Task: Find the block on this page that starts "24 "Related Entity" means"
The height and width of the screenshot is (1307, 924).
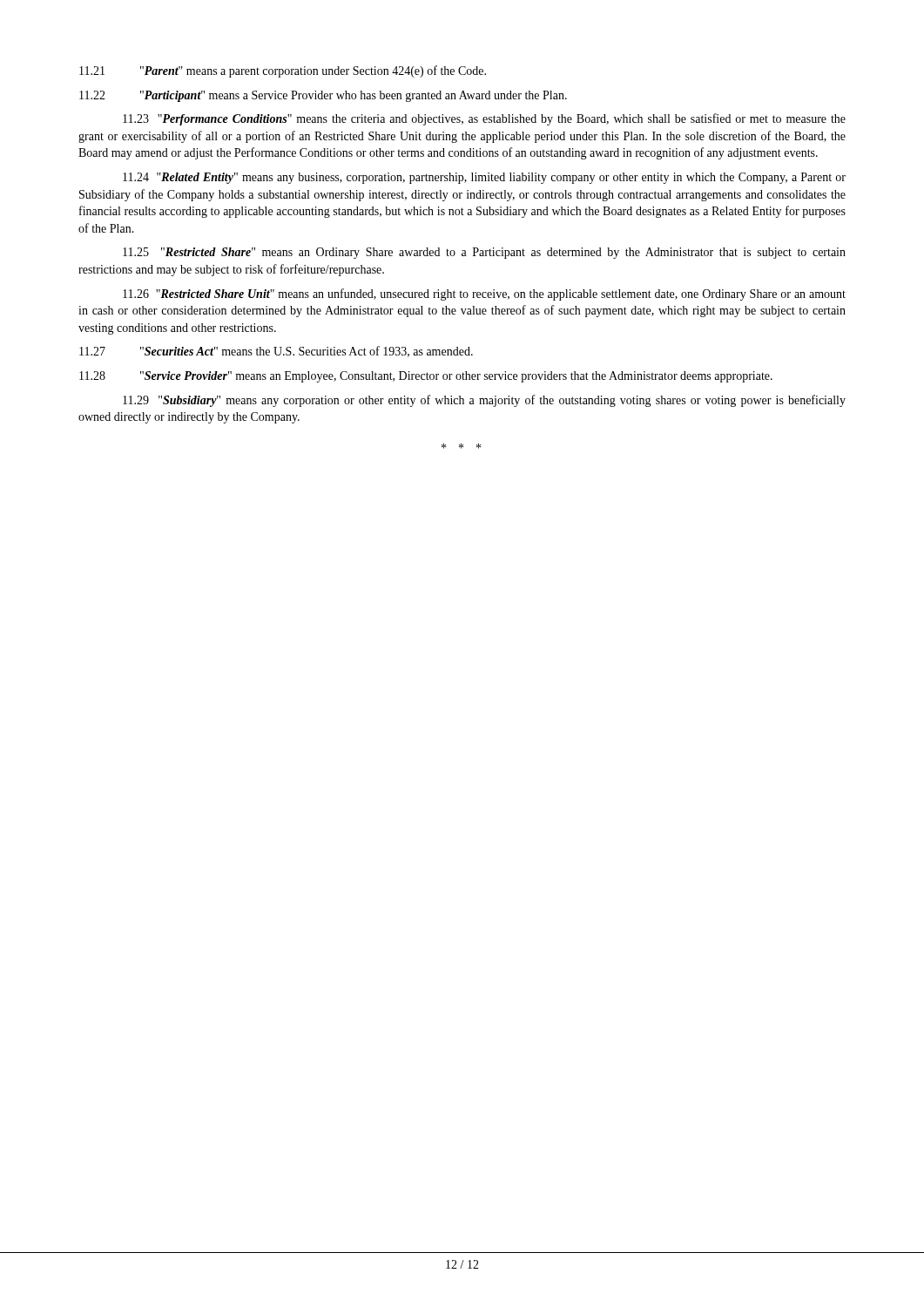Action: coord(462,203)
